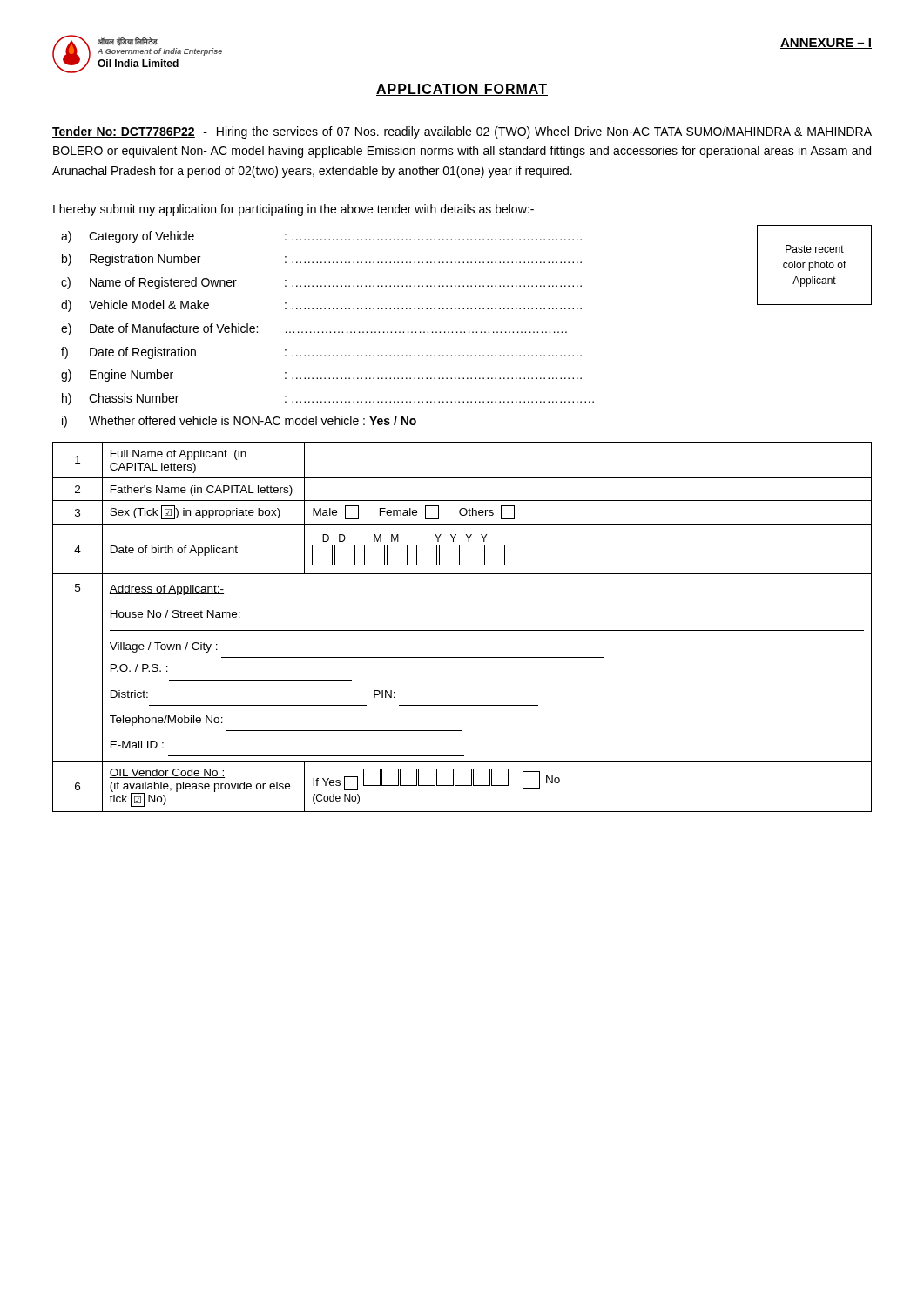Click the passage that begins "I hereby submit my"
This screenshot has height=1307, width=924.
[x=293, y=209]
